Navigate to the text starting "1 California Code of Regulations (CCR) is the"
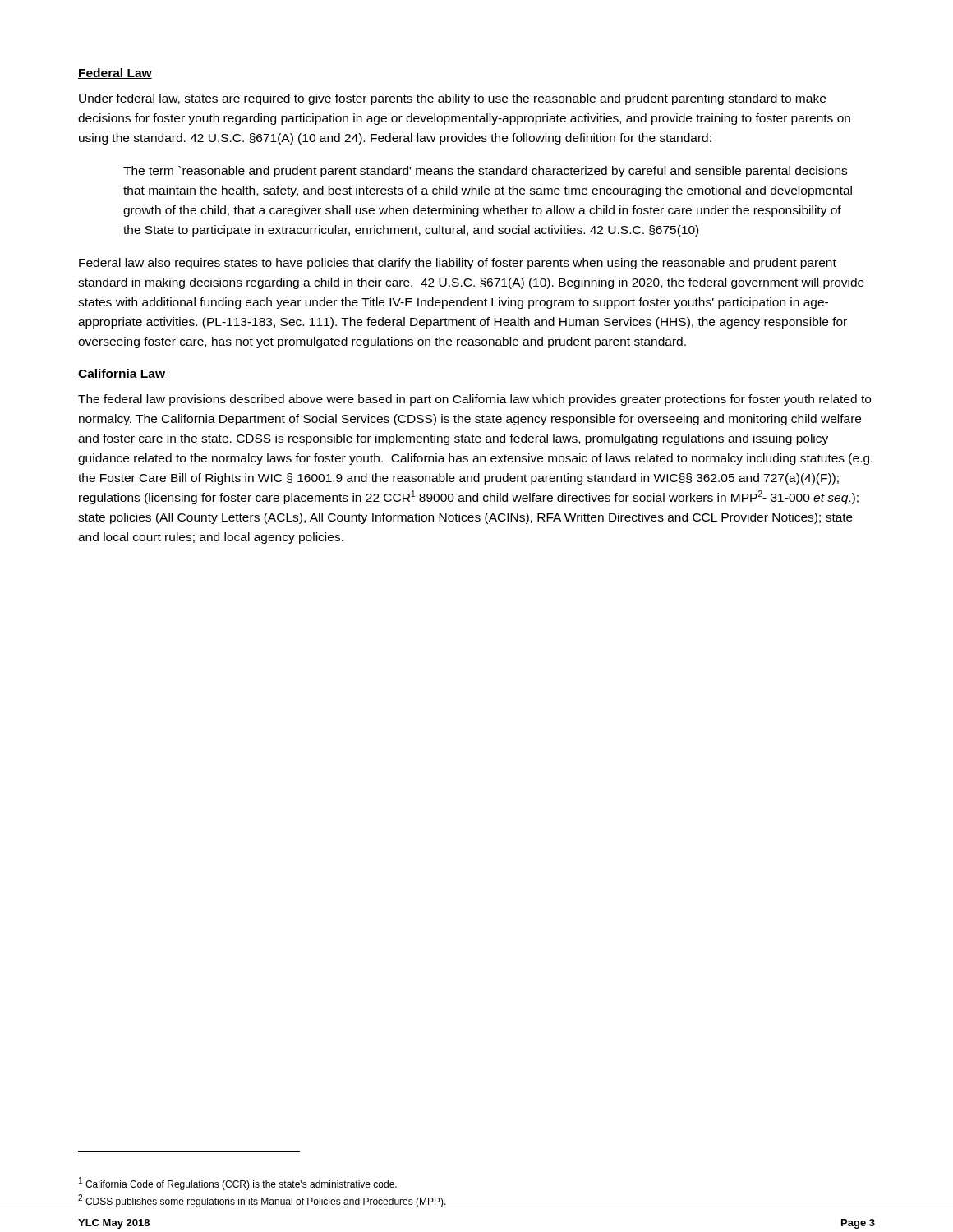The height and width of the screenshot is (1232, 953). [x=238, y=1184]
